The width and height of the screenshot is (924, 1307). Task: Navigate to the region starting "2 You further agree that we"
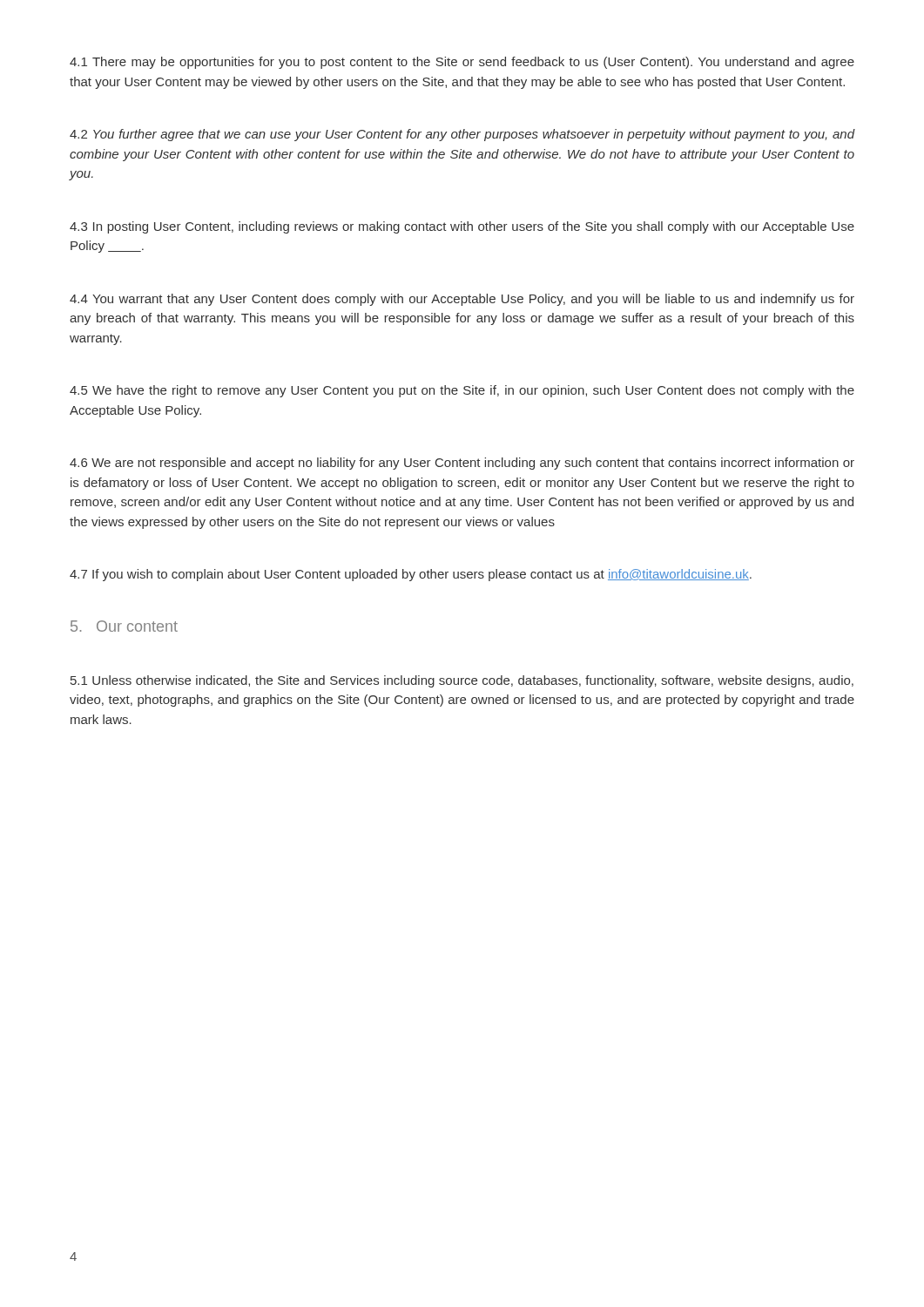click(462, 153)
